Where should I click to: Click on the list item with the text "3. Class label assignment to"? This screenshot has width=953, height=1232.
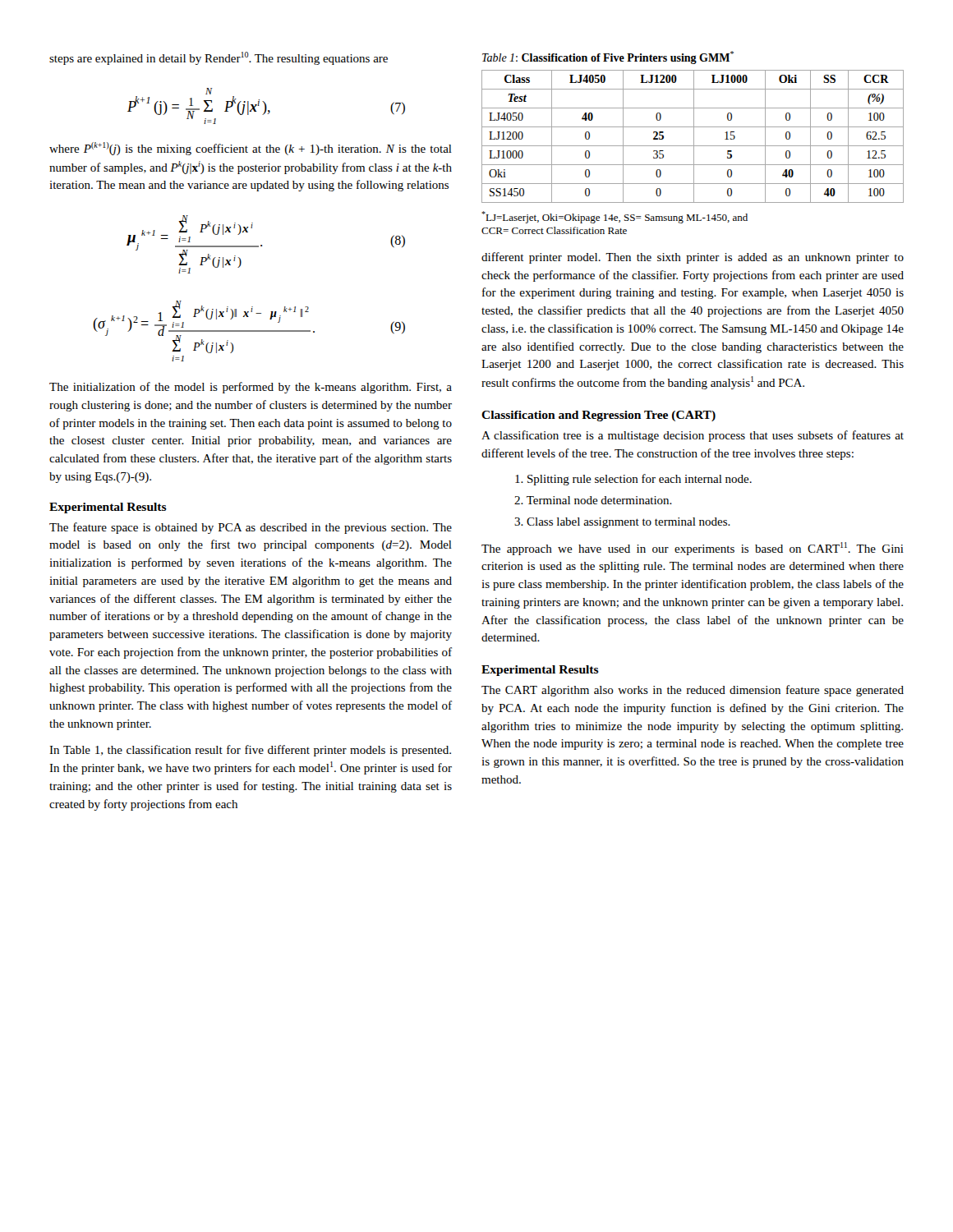point(622,522)
